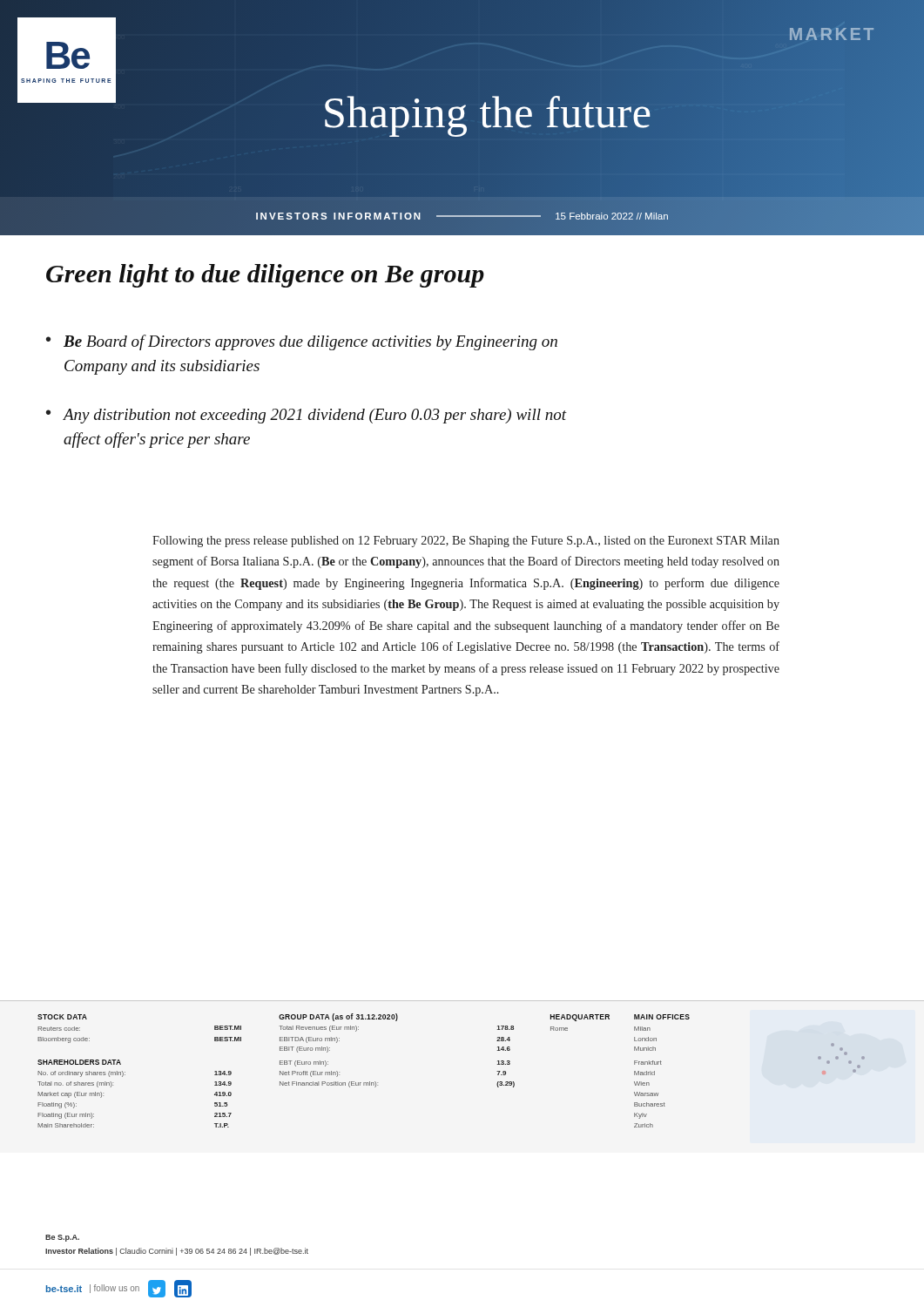Locate the block of text that opens with "• Be Board of Directors approves"
The height and width of the screenshot is (1307, 924).
click(324, 353)
